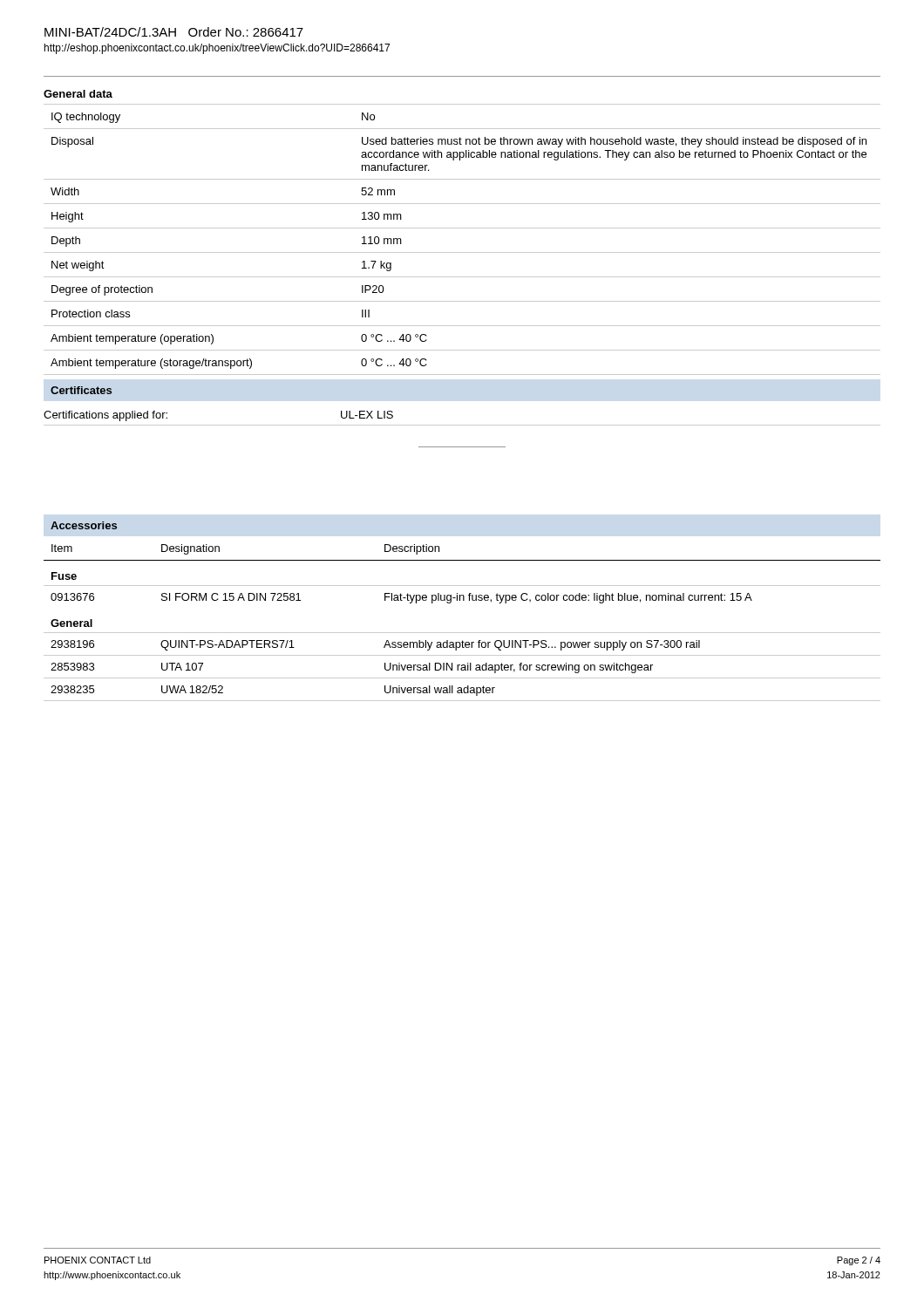Screen dimensions: 1308x924
Task: Find the table that mentions "UTA 107"
Action: [462, 619]
